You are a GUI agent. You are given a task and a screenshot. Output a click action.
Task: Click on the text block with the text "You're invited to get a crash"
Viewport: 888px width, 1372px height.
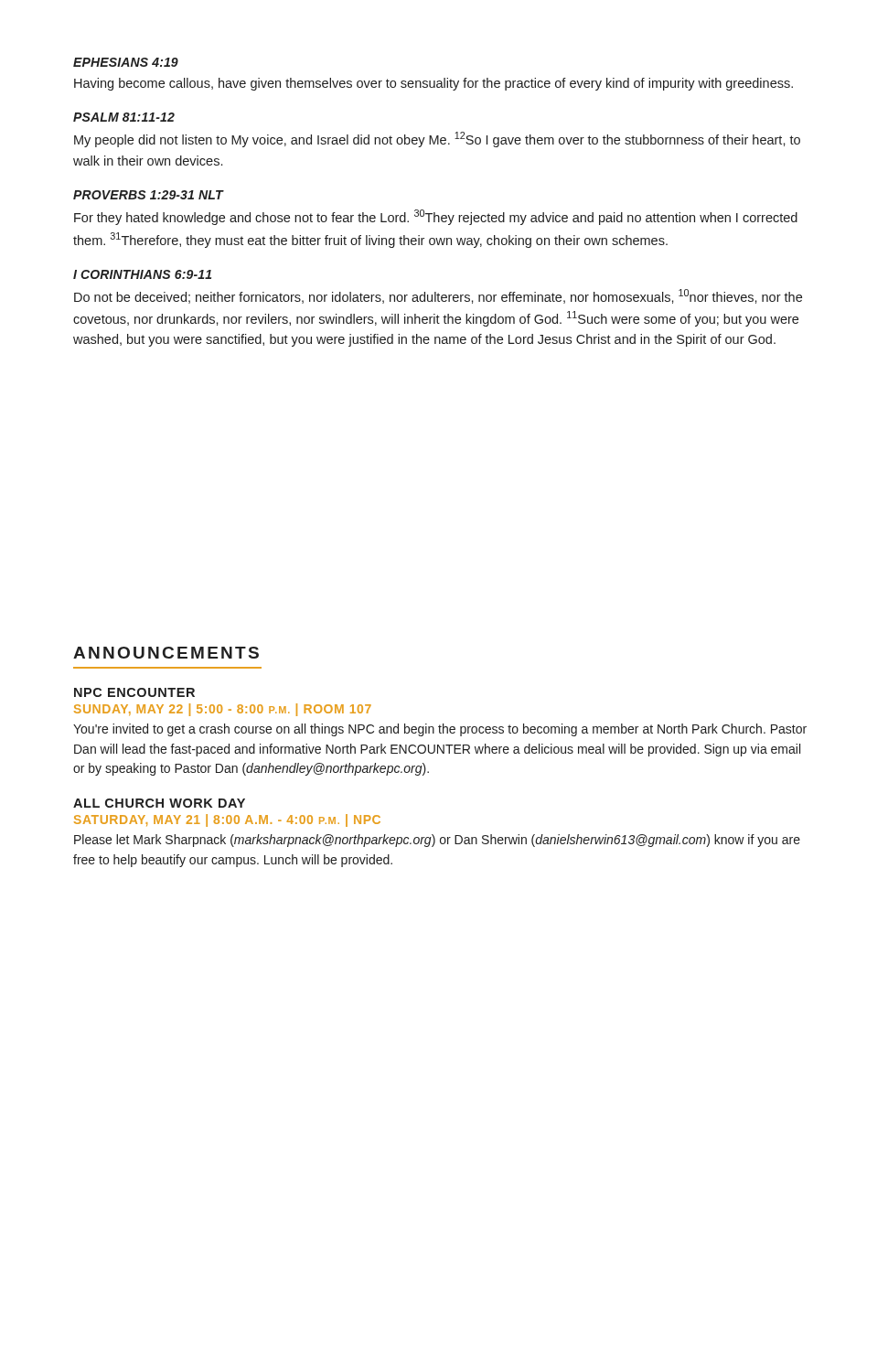pyautogui.click(x=440, y=749)
